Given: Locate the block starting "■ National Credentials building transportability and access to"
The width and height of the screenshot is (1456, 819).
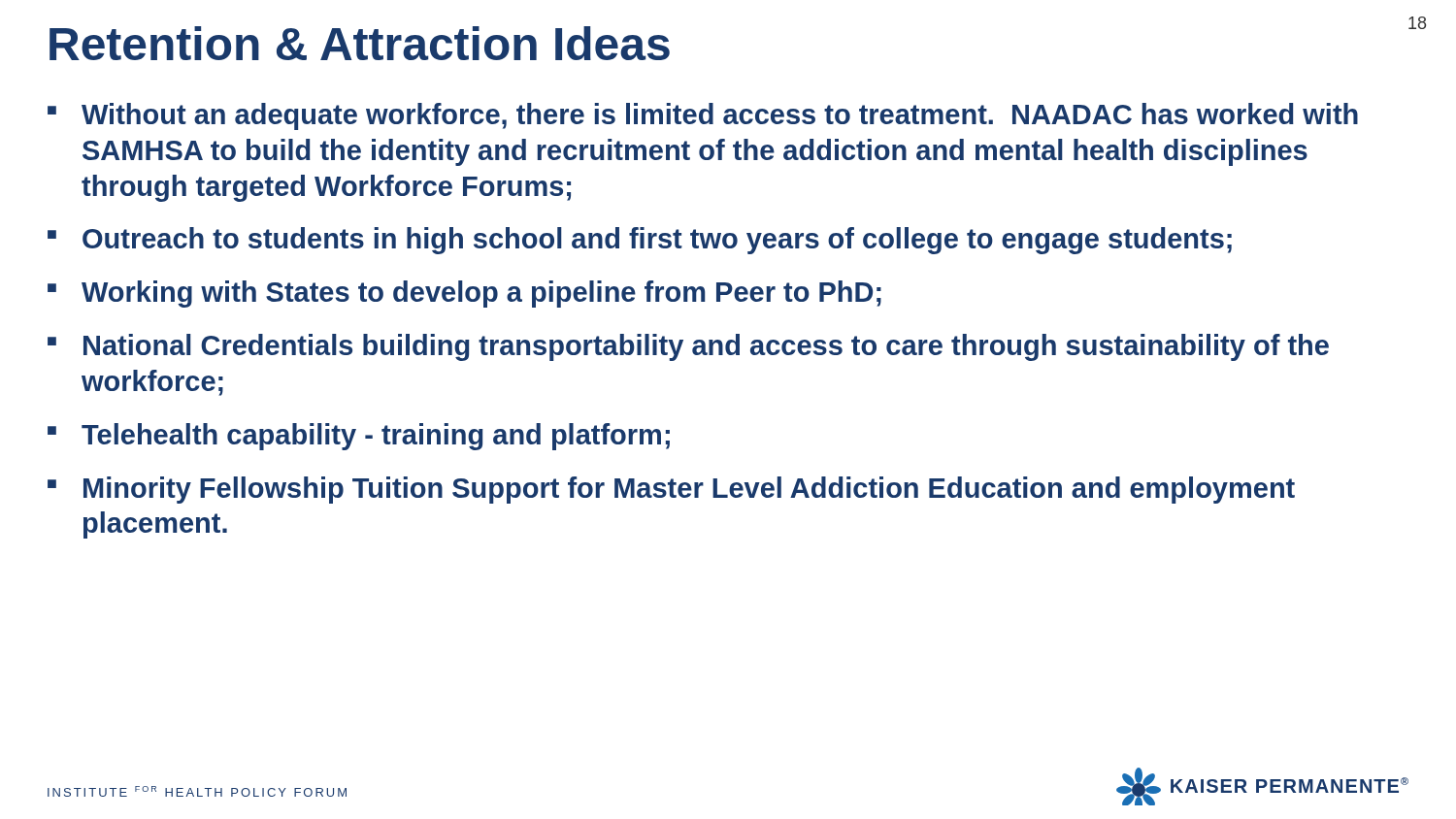Looking at the screenshot, I should coord(712,364).
